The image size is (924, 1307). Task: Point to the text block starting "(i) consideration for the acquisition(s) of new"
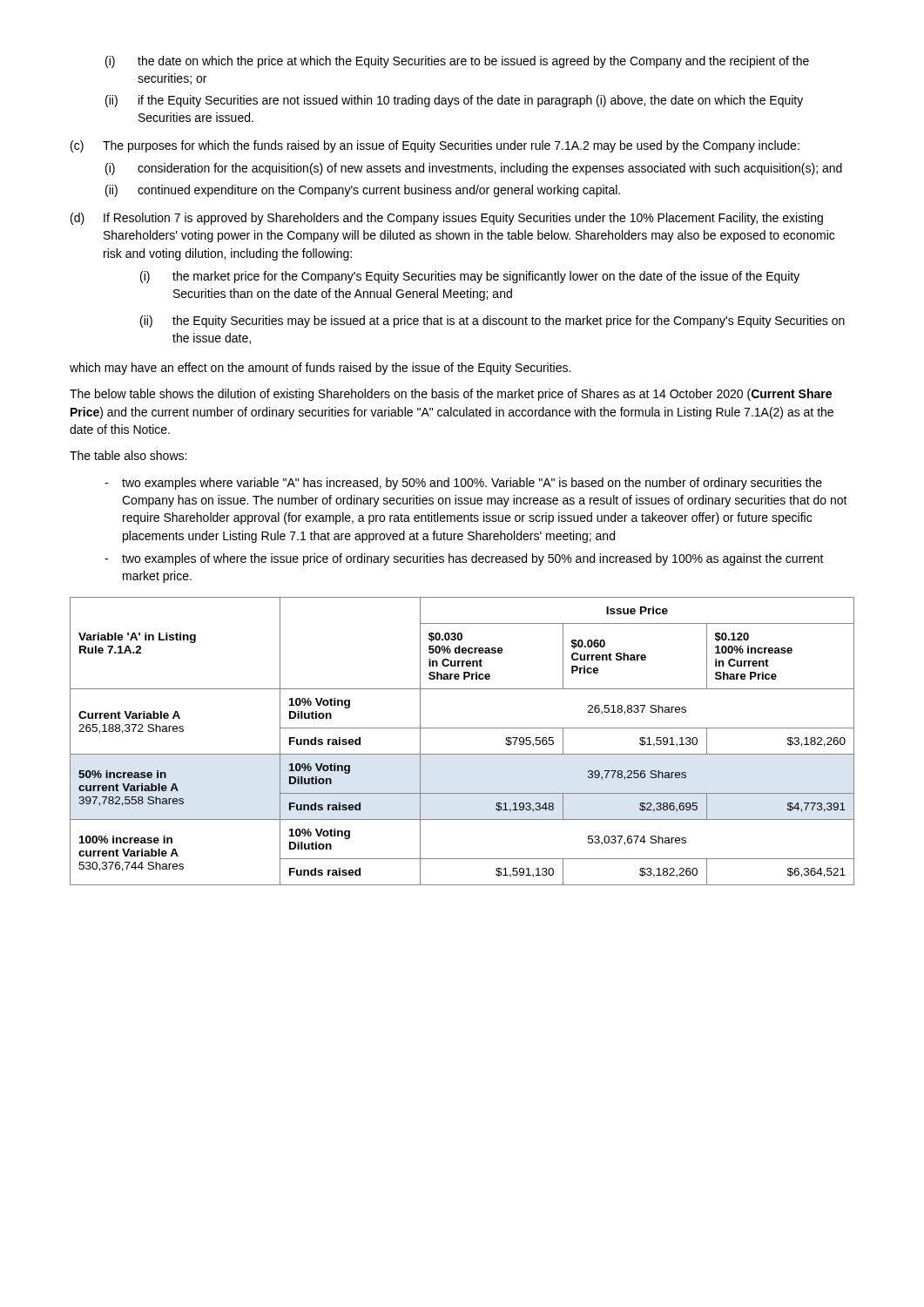(479, 169)
